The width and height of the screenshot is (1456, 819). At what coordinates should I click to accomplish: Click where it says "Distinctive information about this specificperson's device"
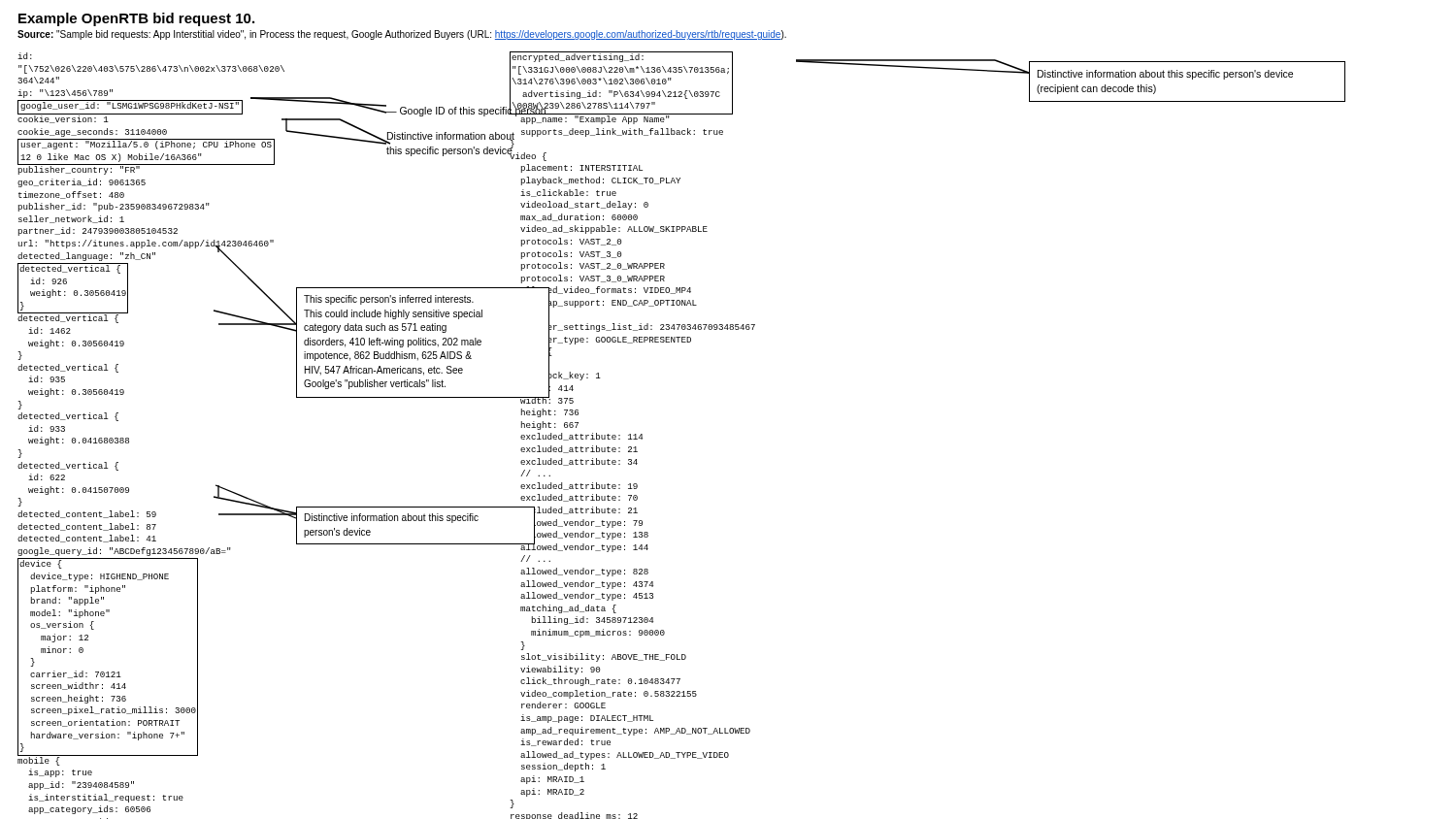(x=391, y=525)
